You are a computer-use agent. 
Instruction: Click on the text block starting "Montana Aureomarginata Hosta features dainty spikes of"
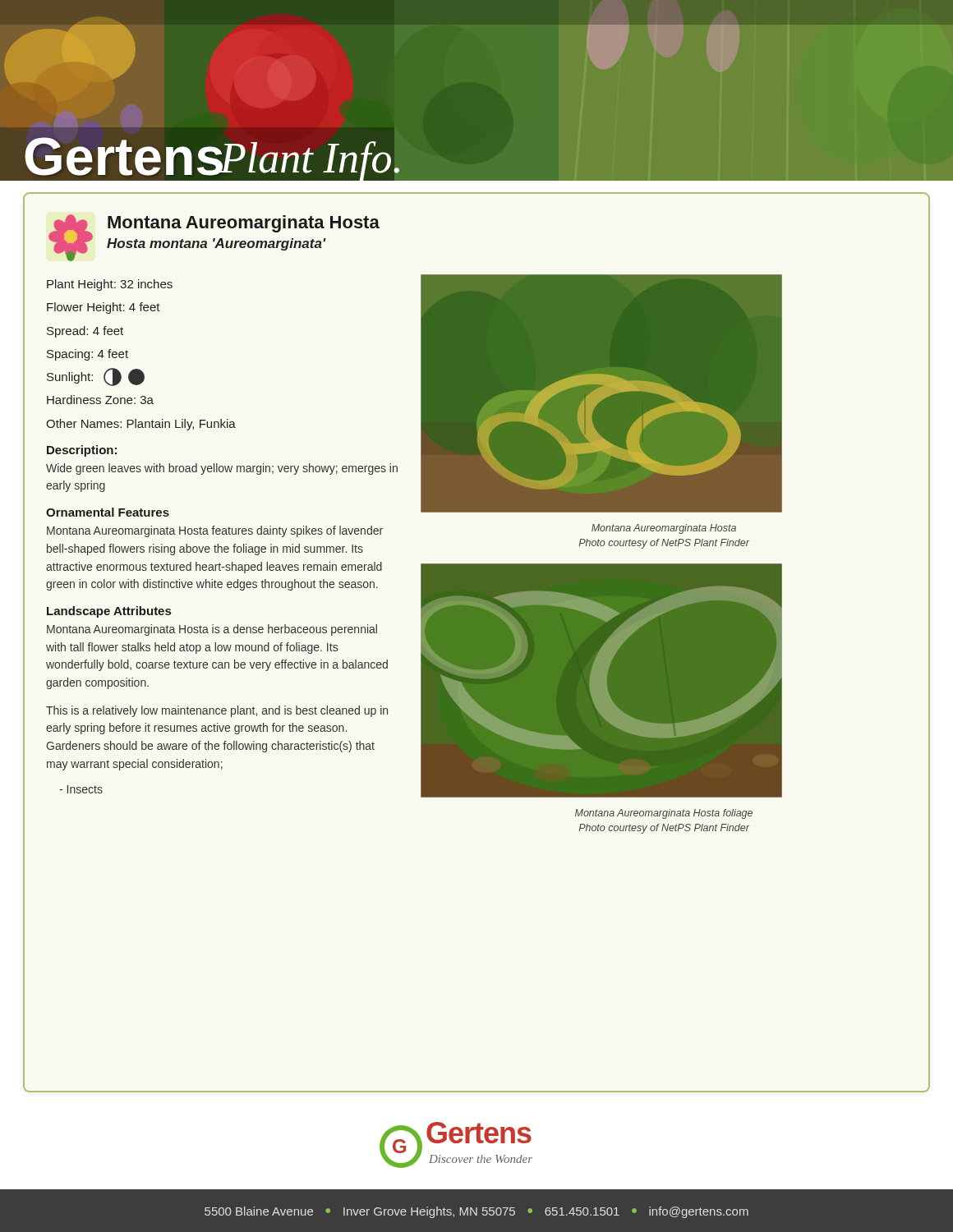coord(214,557)
